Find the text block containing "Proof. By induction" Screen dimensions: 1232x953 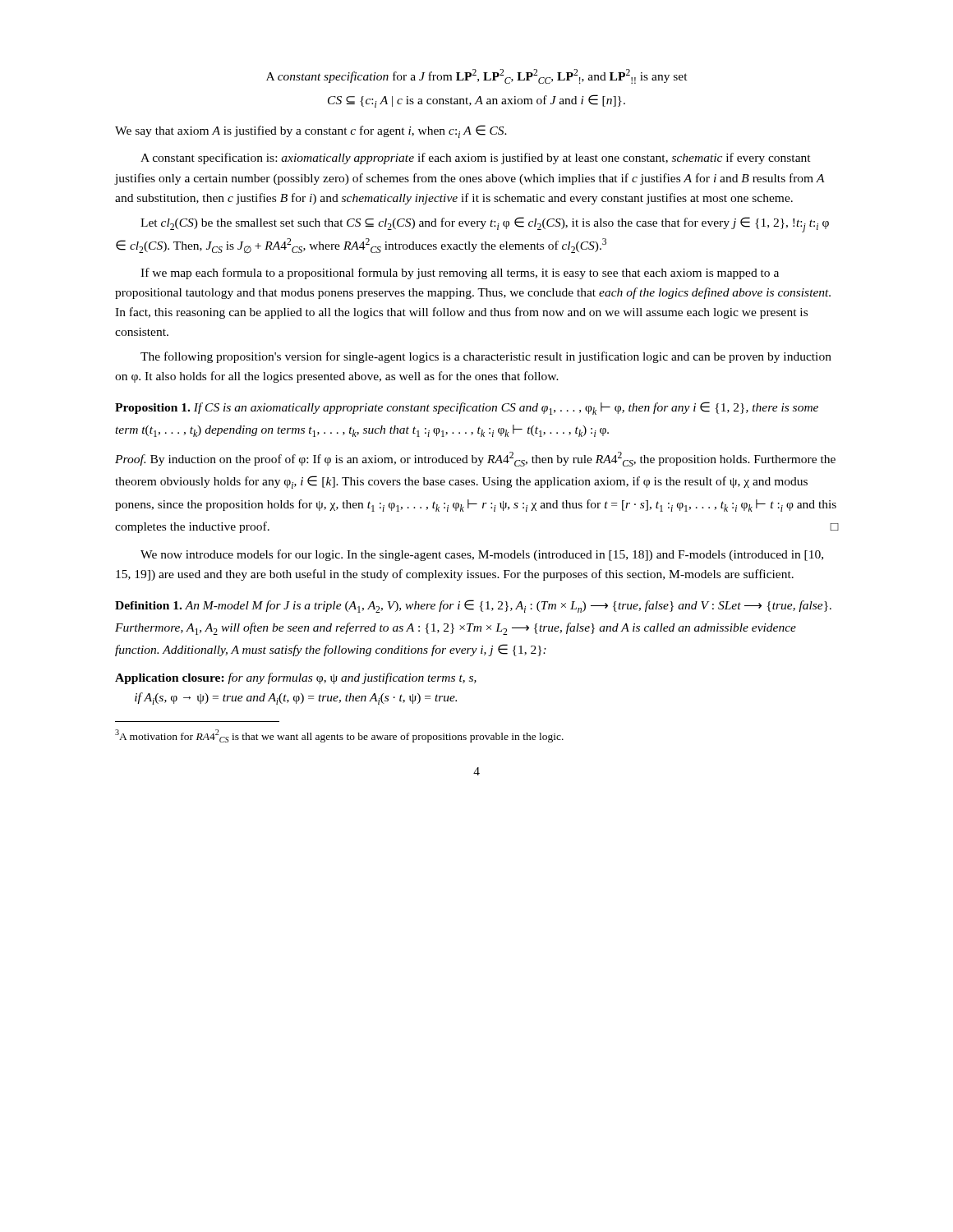[476, 492]
